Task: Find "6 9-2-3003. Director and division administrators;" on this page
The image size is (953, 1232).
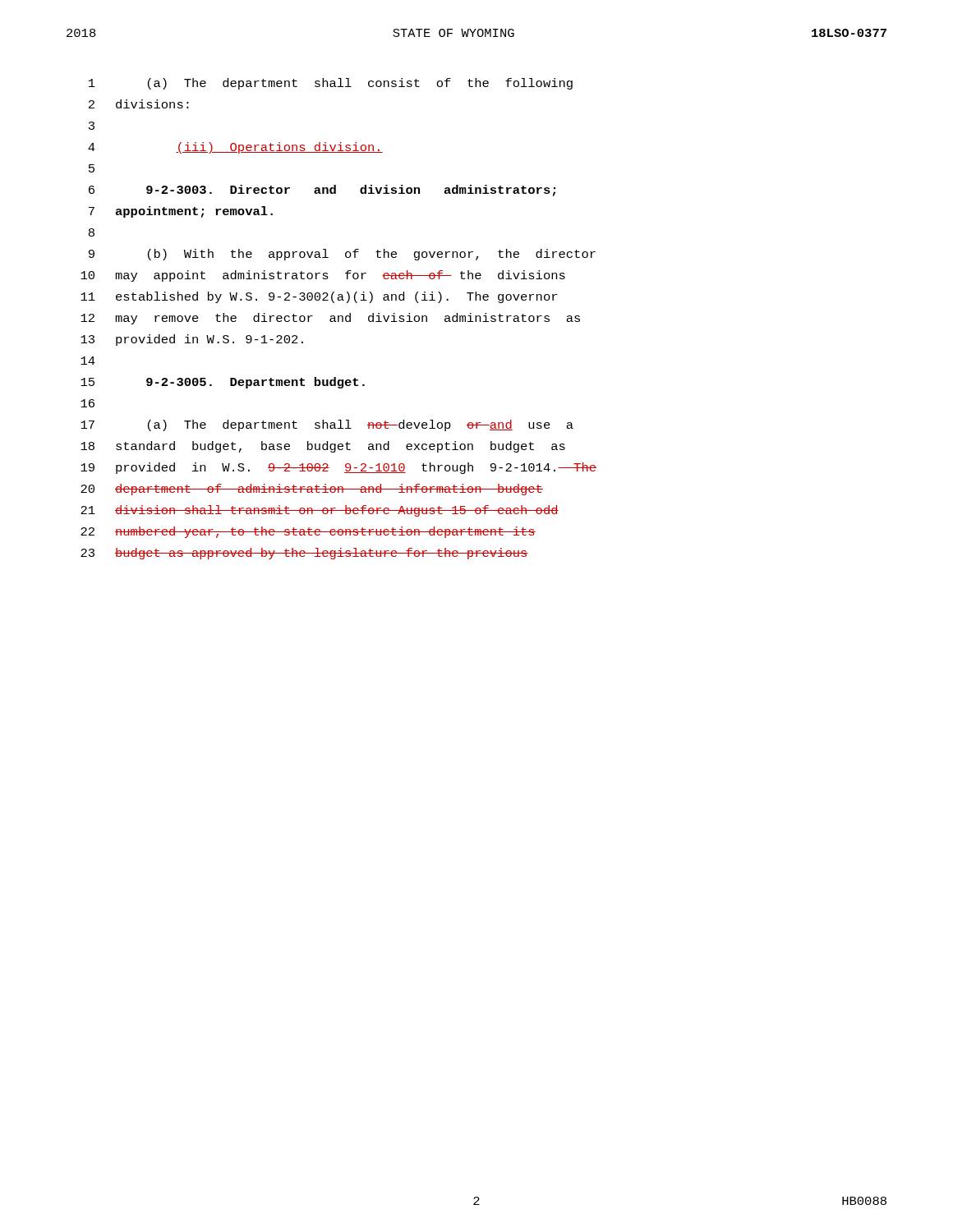Action: (476, 191)
